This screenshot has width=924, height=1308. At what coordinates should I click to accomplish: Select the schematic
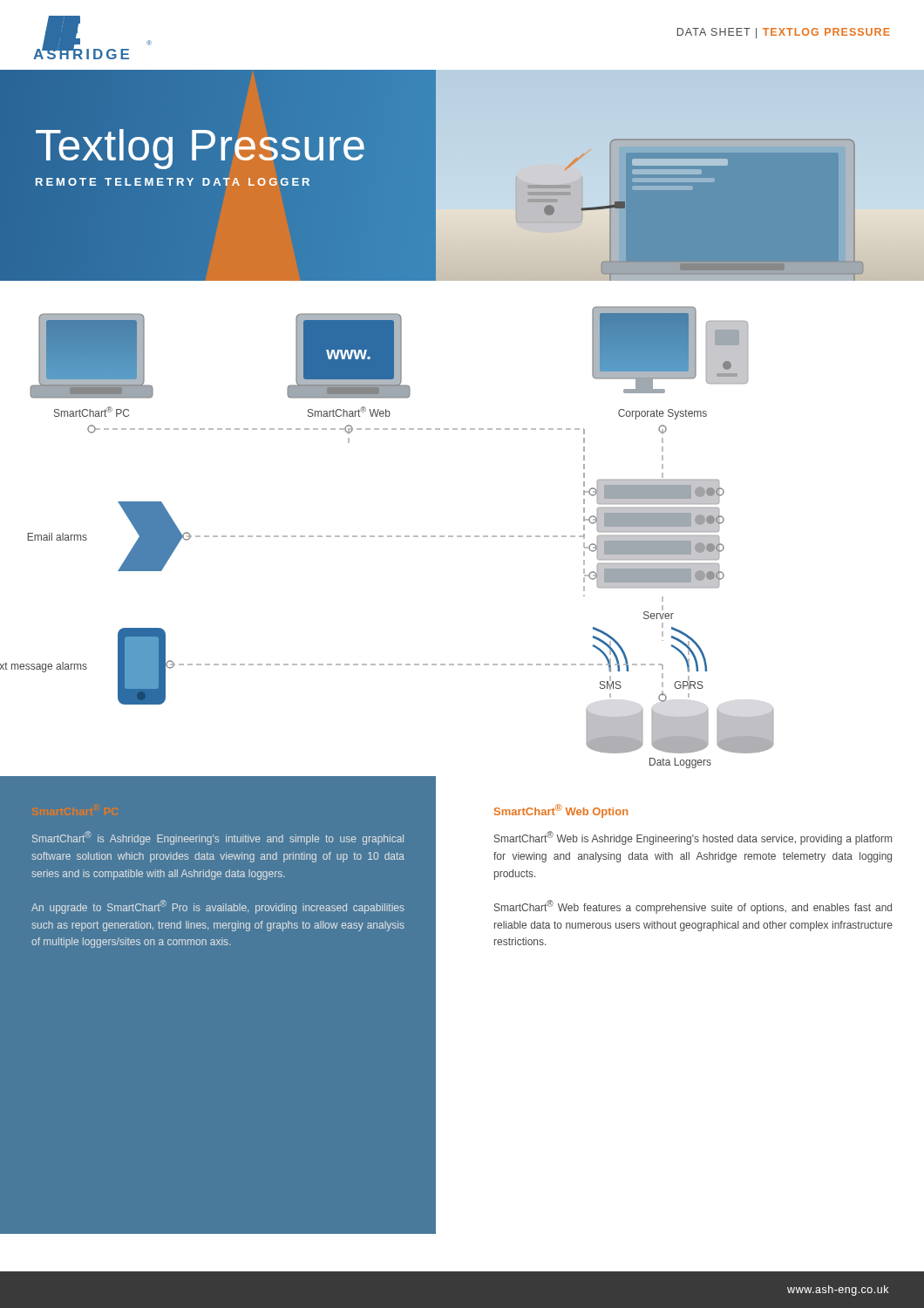(x=462, y=530)
